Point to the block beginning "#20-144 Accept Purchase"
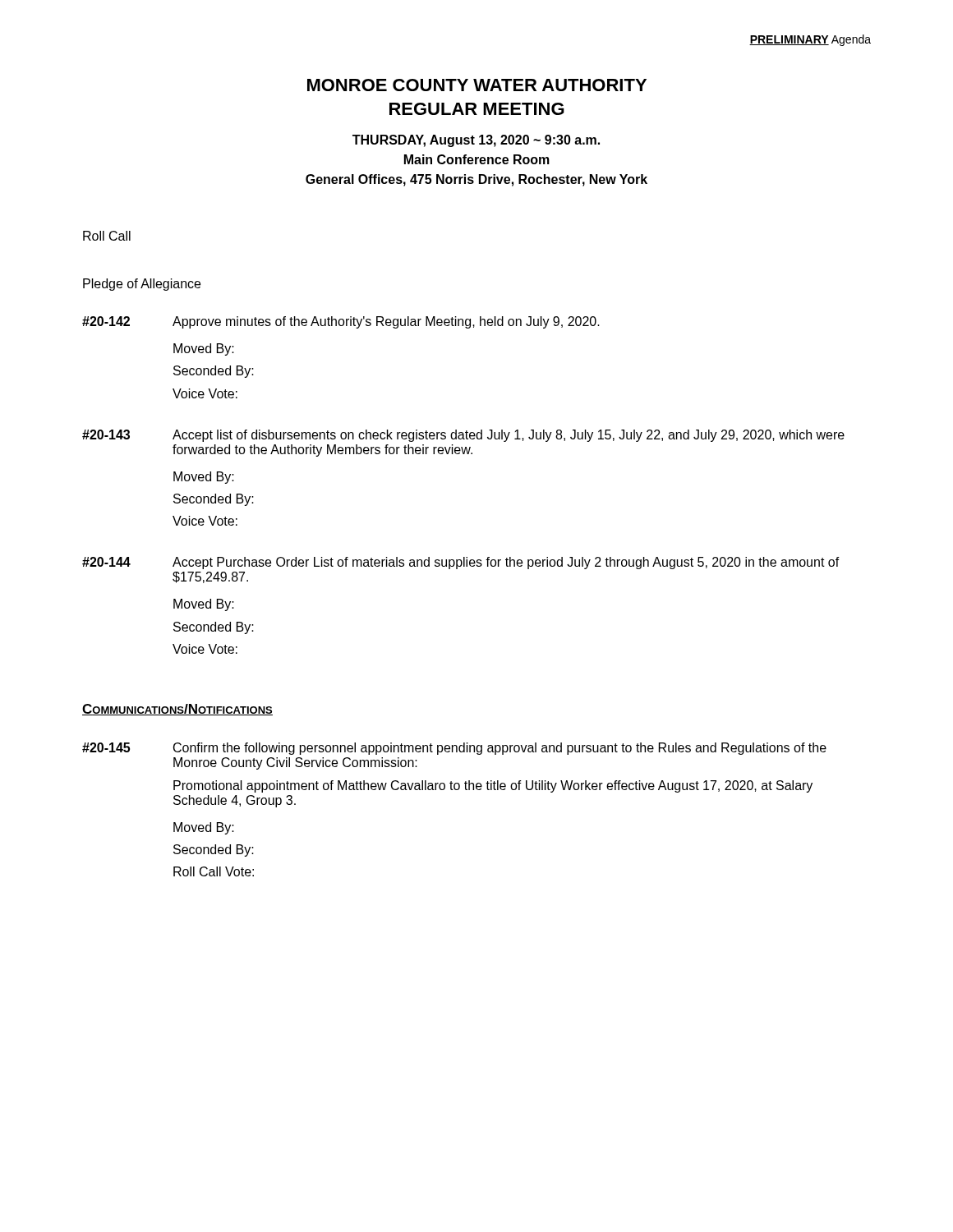The width and height of the screenshot is (953, 1232). [x=461, y=563]
